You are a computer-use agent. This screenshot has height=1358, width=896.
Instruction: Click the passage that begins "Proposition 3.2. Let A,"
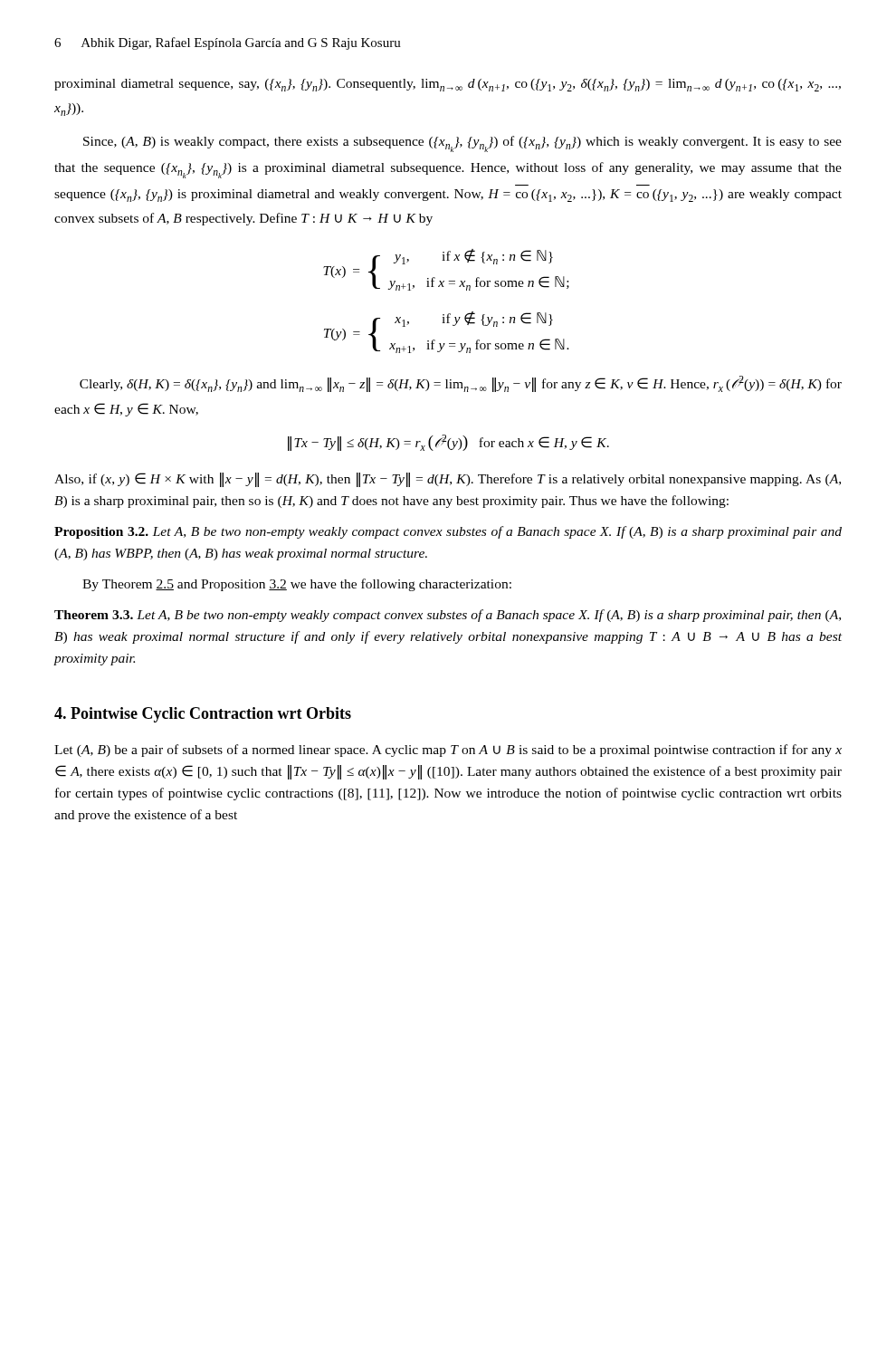(x=448, y=542)
